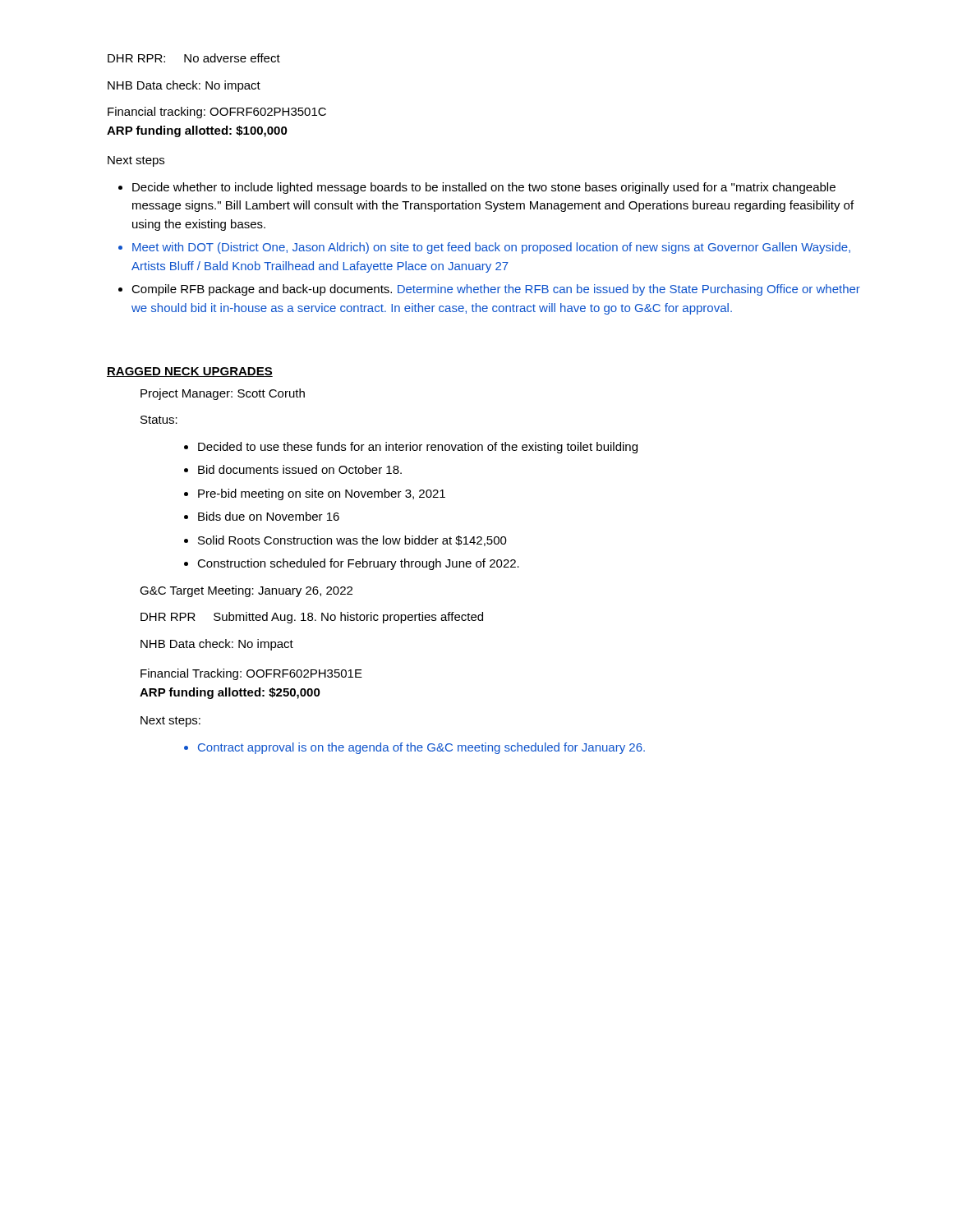Select the list item that says "Decided to use"

pyautogui.click(x=418, y=446)
